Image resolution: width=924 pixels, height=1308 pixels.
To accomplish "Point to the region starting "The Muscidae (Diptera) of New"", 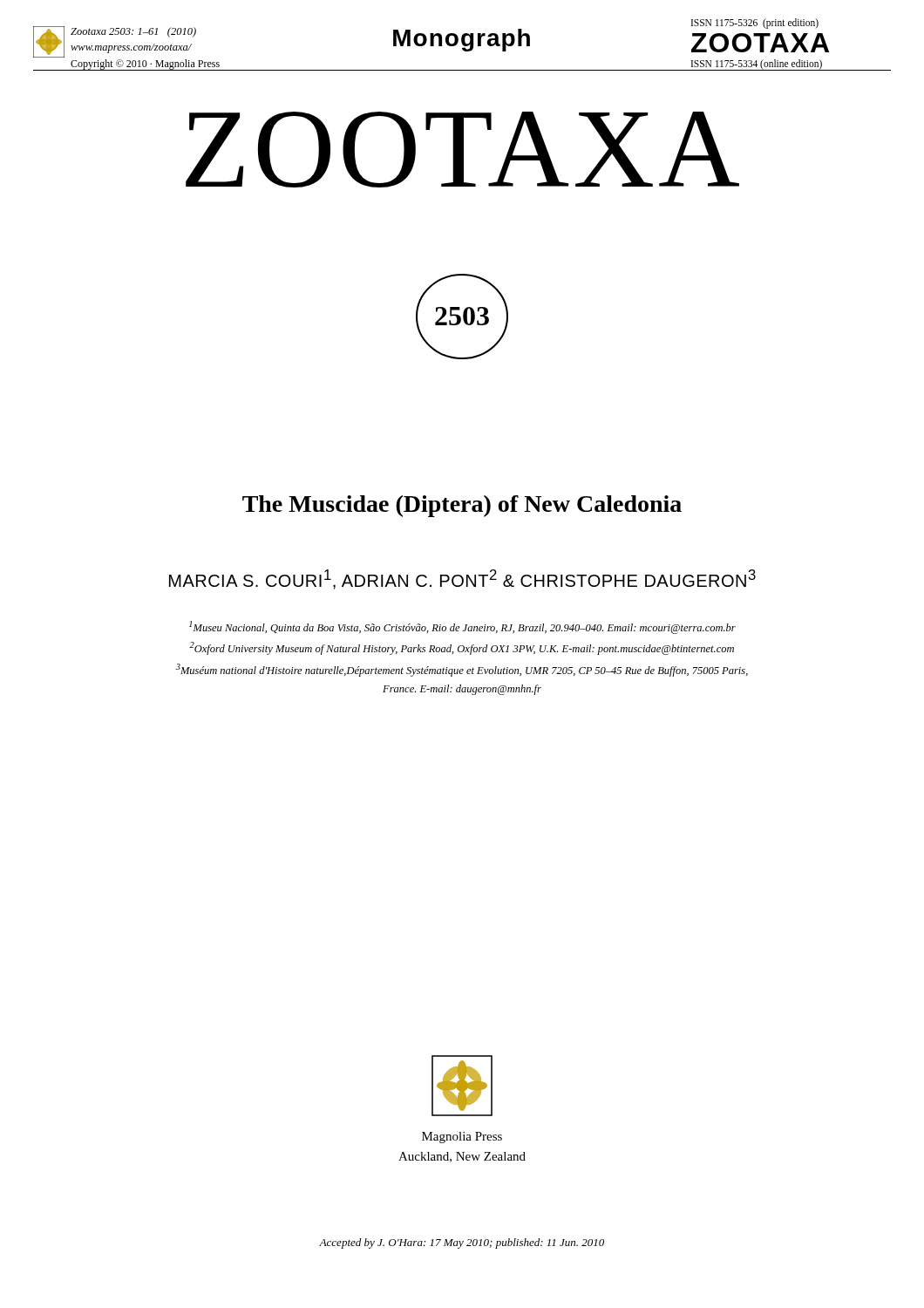I will click(x=462, y=504).
